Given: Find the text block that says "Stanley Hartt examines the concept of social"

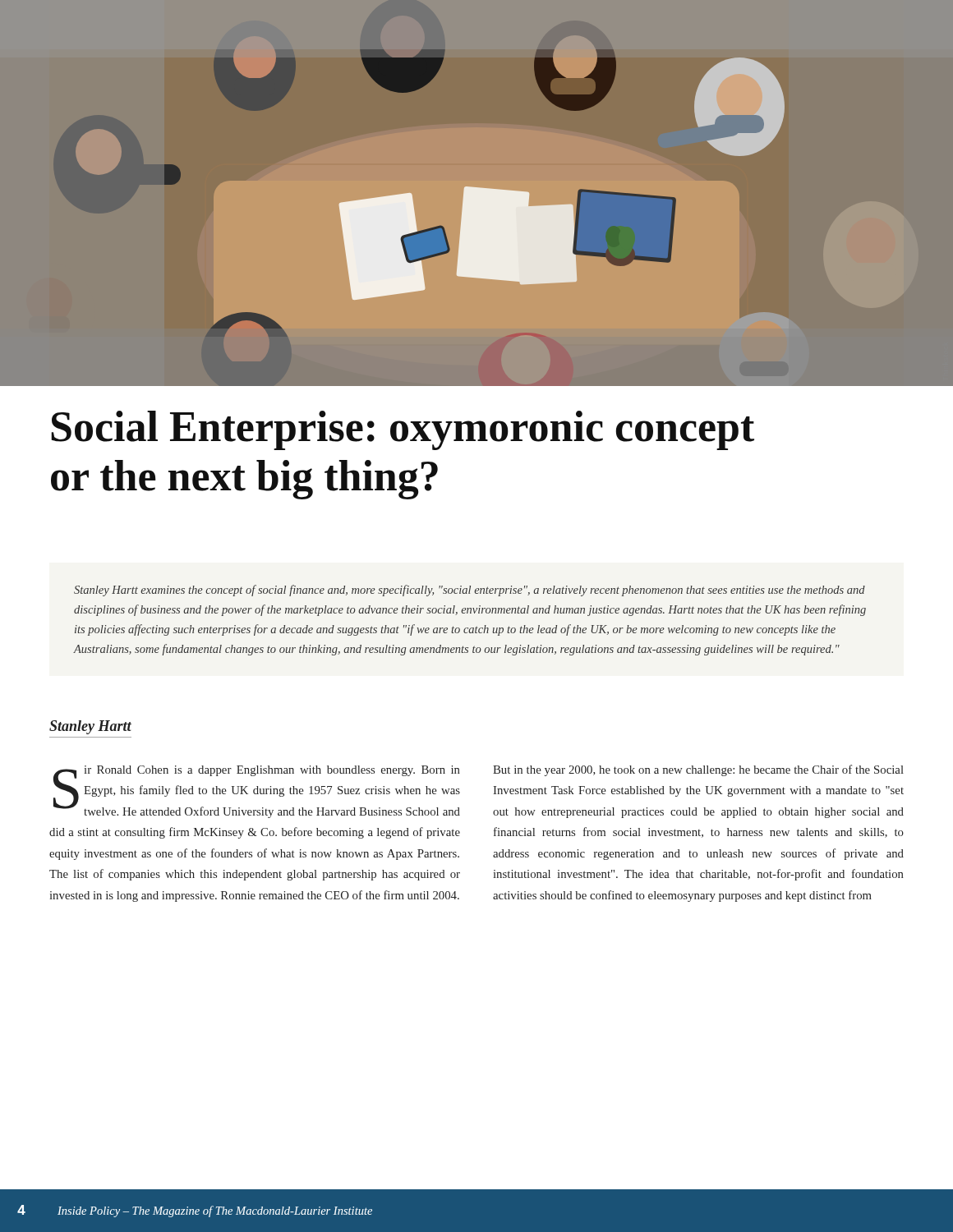Looking at the screenshot, I should coord(476,620).
